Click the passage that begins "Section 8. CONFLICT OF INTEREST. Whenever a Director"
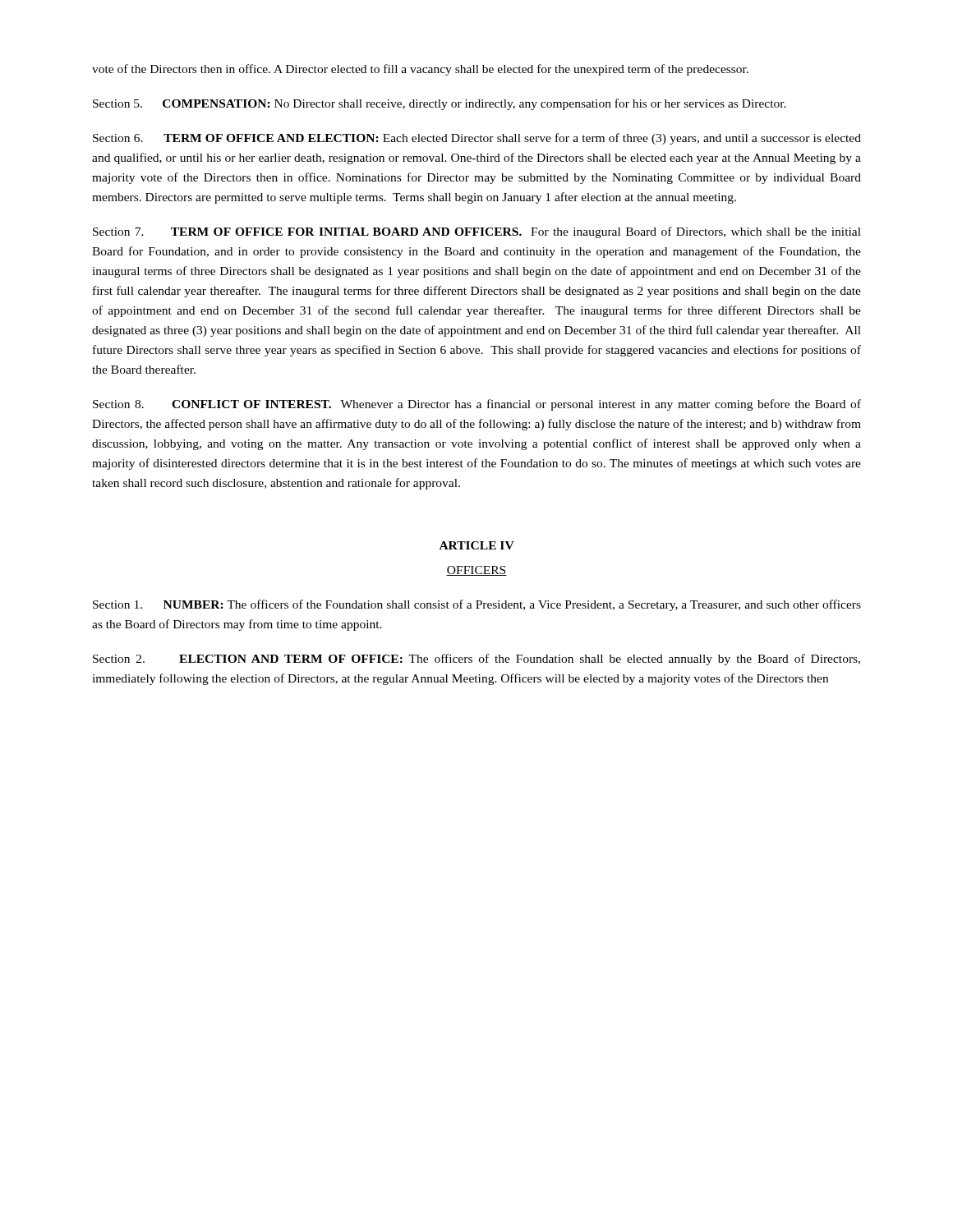 (x=476, y=443)
